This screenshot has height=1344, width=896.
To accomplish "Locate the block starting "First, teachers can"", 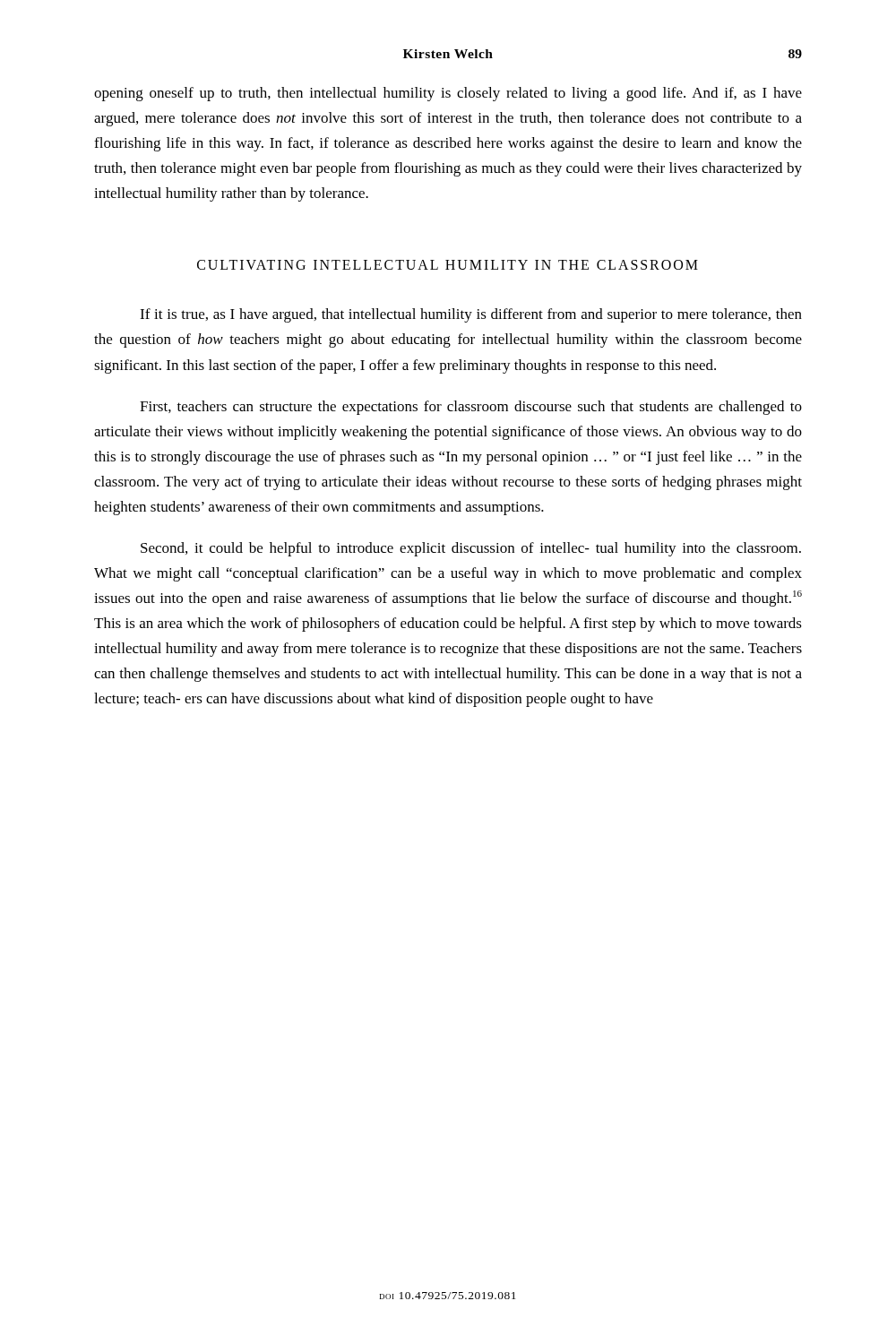I will (448, 457).
